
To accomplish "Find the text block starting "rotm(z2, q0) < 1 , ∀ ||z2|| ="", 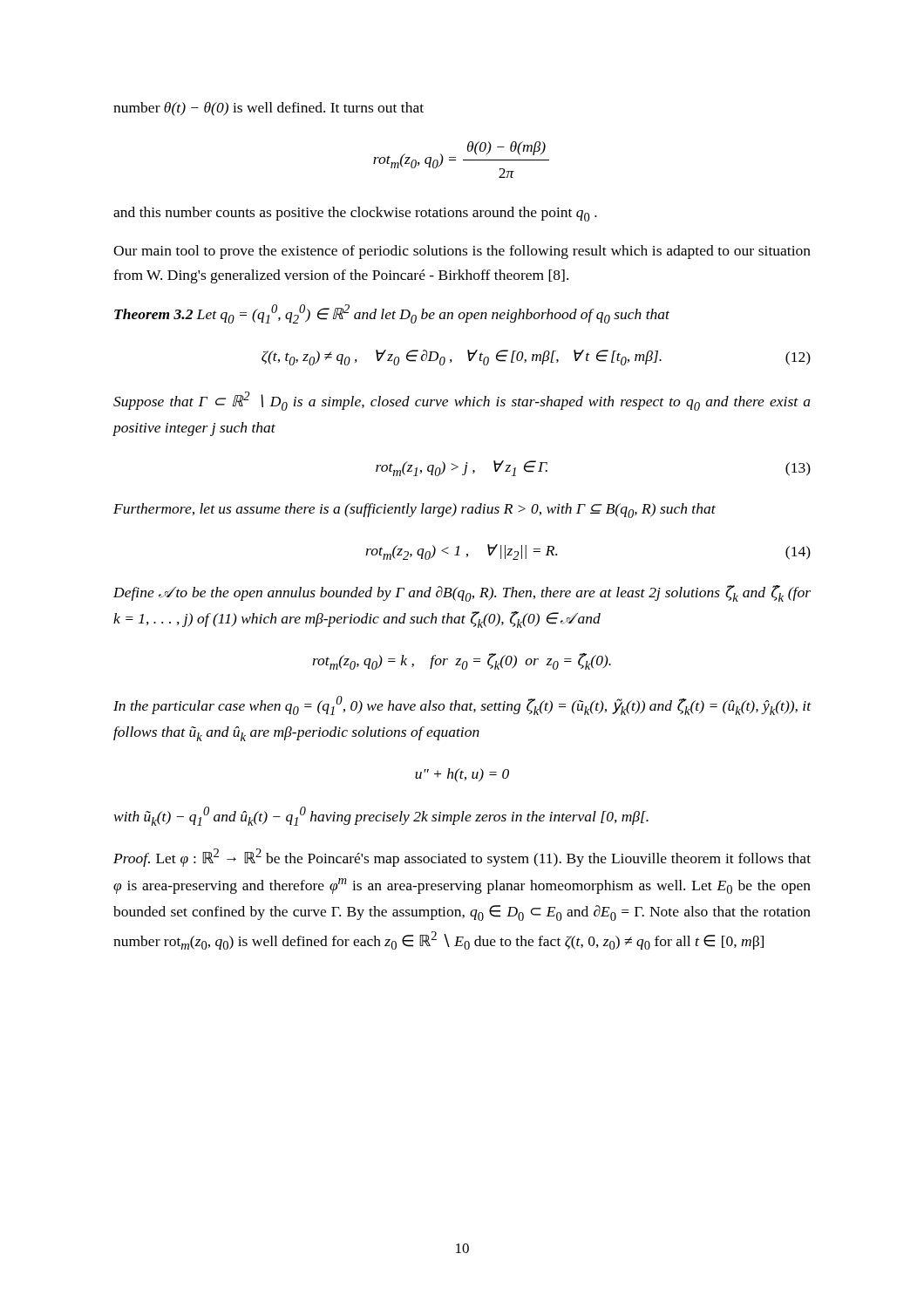I will tap(427, 552).
